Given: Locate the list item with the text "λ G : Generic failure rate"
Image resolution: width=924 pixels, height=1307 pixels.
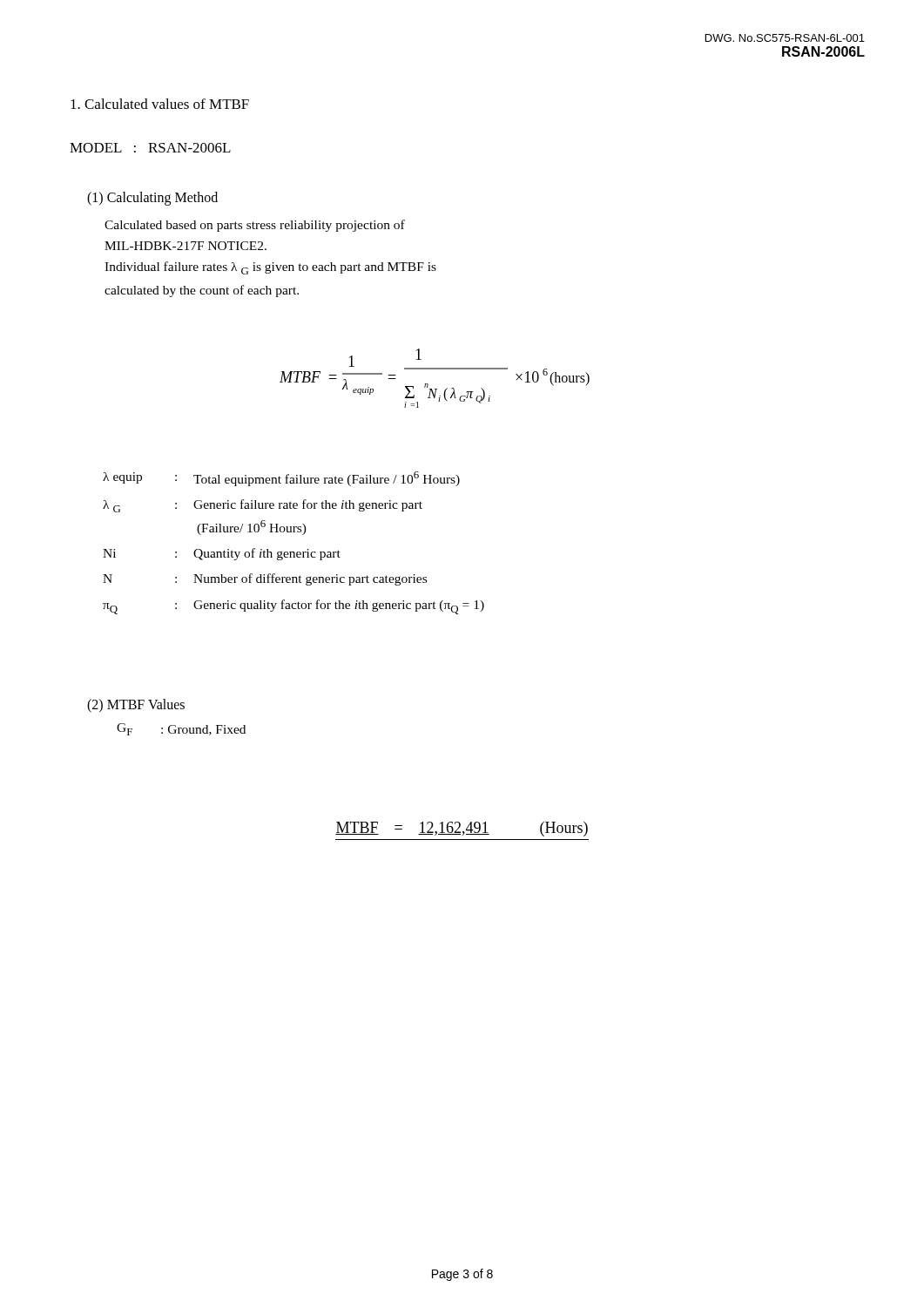Looking at the screenshot, I should [263, 516].
